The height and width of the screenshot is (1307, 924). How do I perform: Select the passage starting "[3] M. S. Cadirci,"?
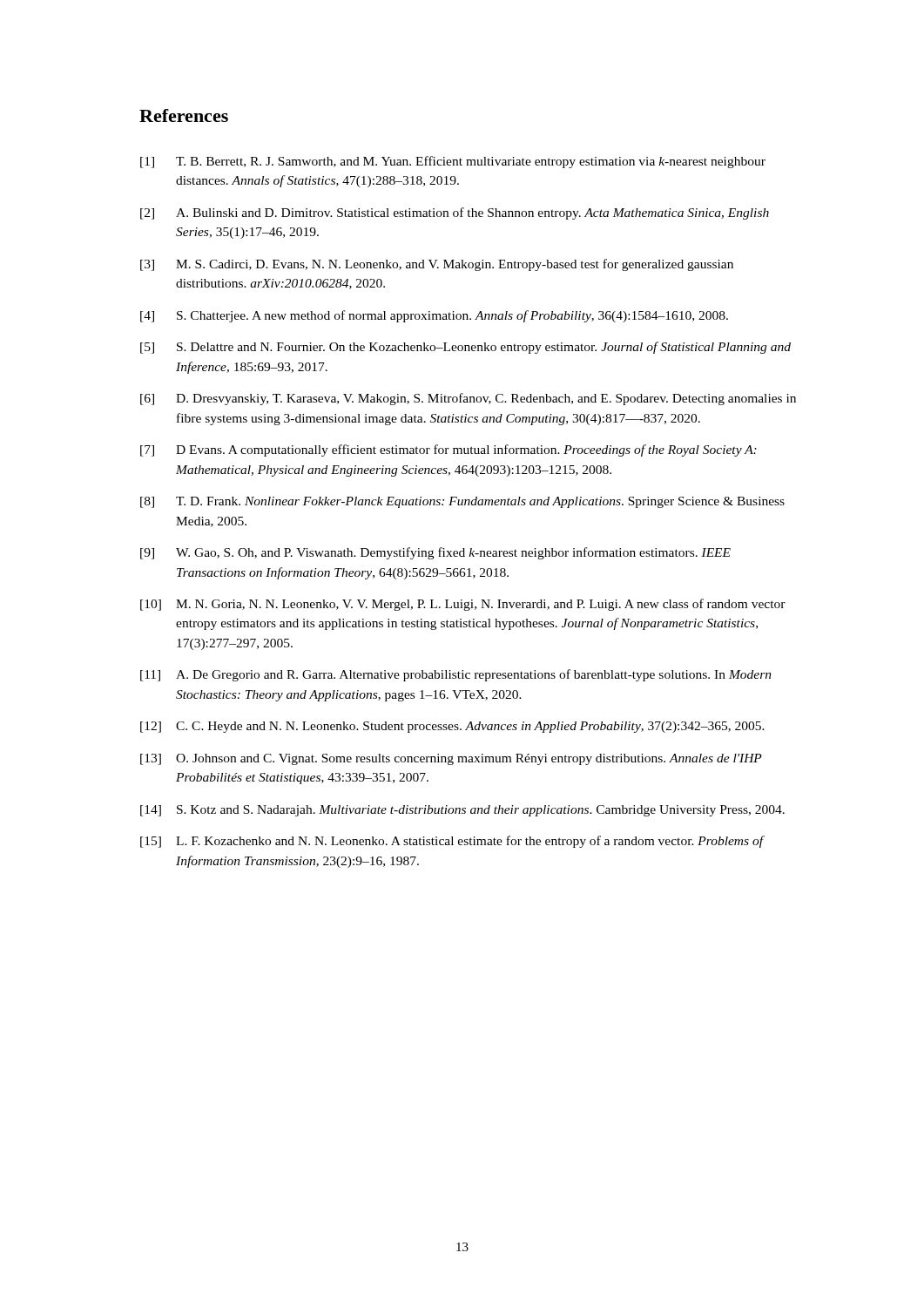471,274
